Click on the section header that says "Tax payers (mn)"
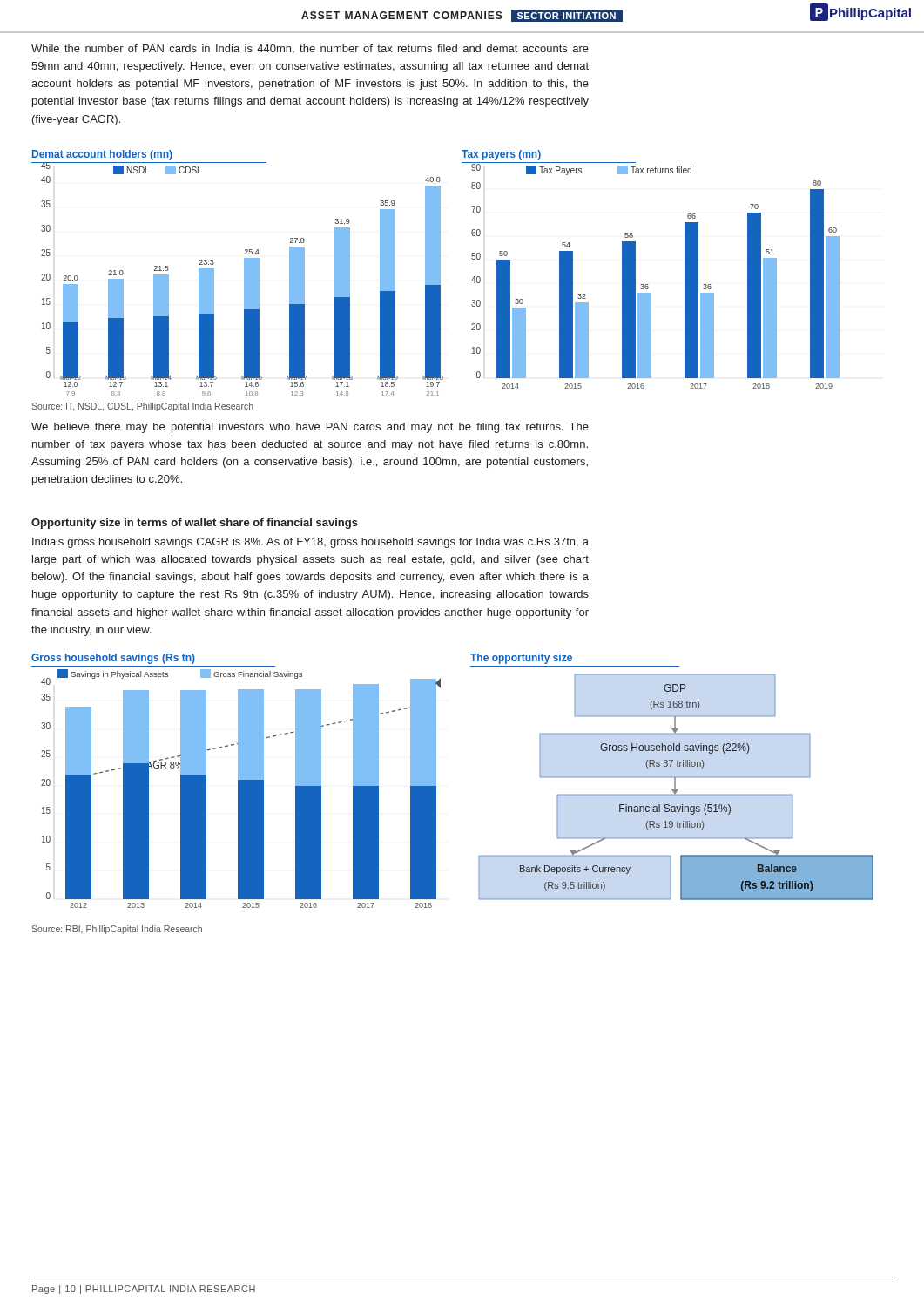The width and height of the screenshot is (924, 1307). 501,154
